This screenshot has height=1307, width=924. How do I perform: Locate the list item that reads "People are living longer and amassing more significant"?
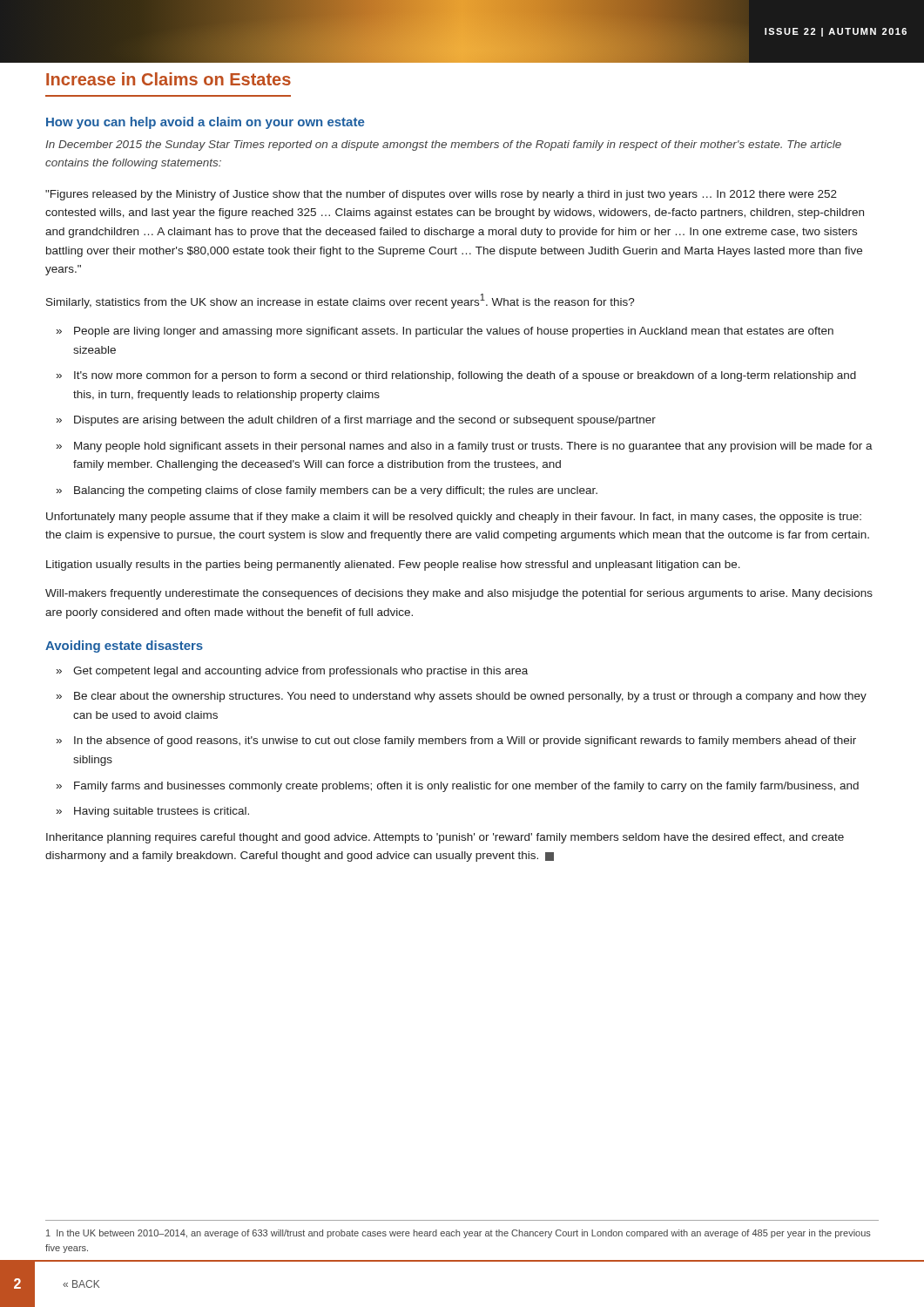[454, 340]
